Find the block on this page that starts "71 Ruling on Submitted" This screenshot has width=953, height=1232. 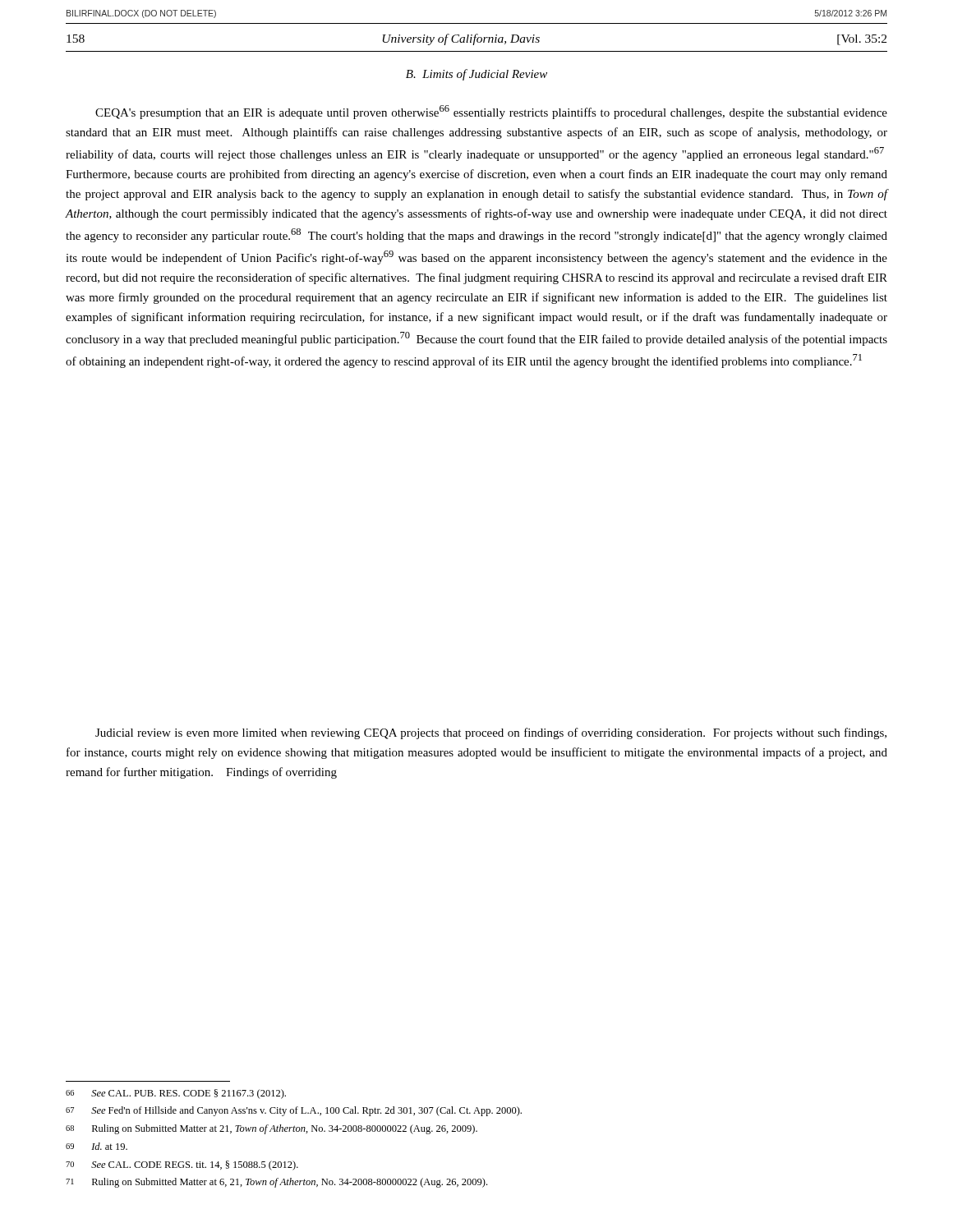click(277, 1182)
